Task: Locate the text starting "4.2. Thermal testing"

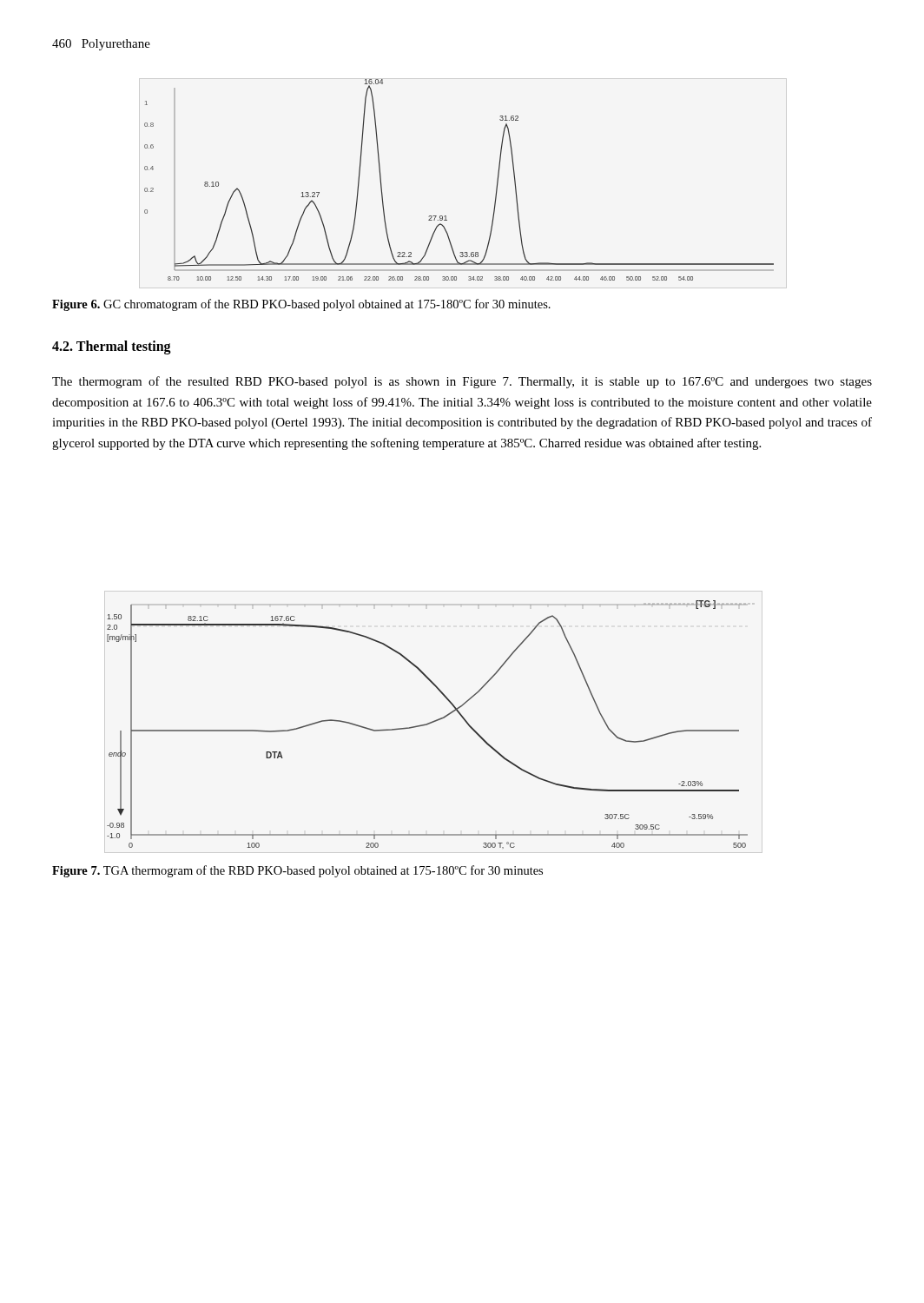Action: click(111, 346)
